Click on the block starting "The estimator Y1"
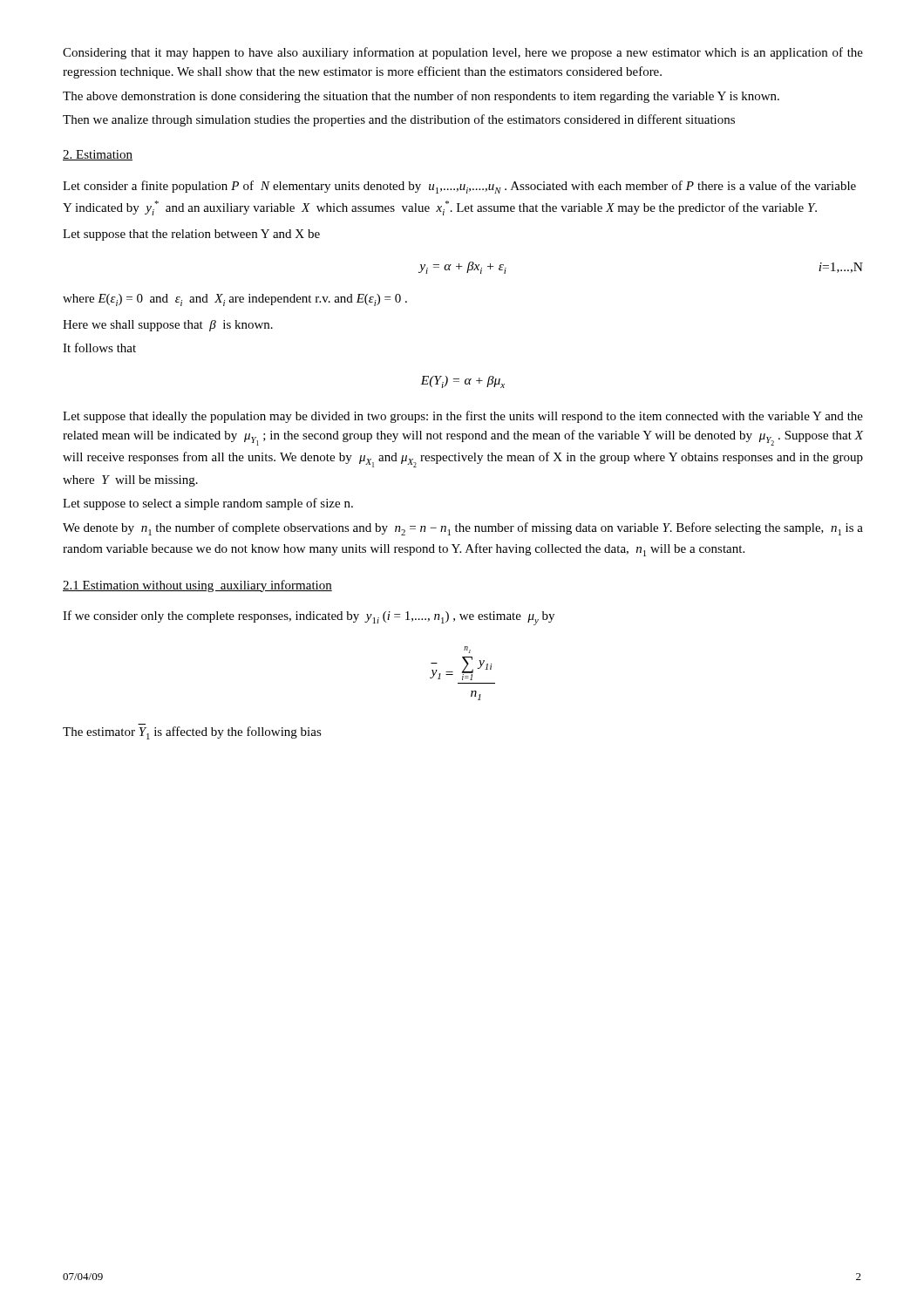Viewport: 924px width, 1308px height. pos(192,733)
